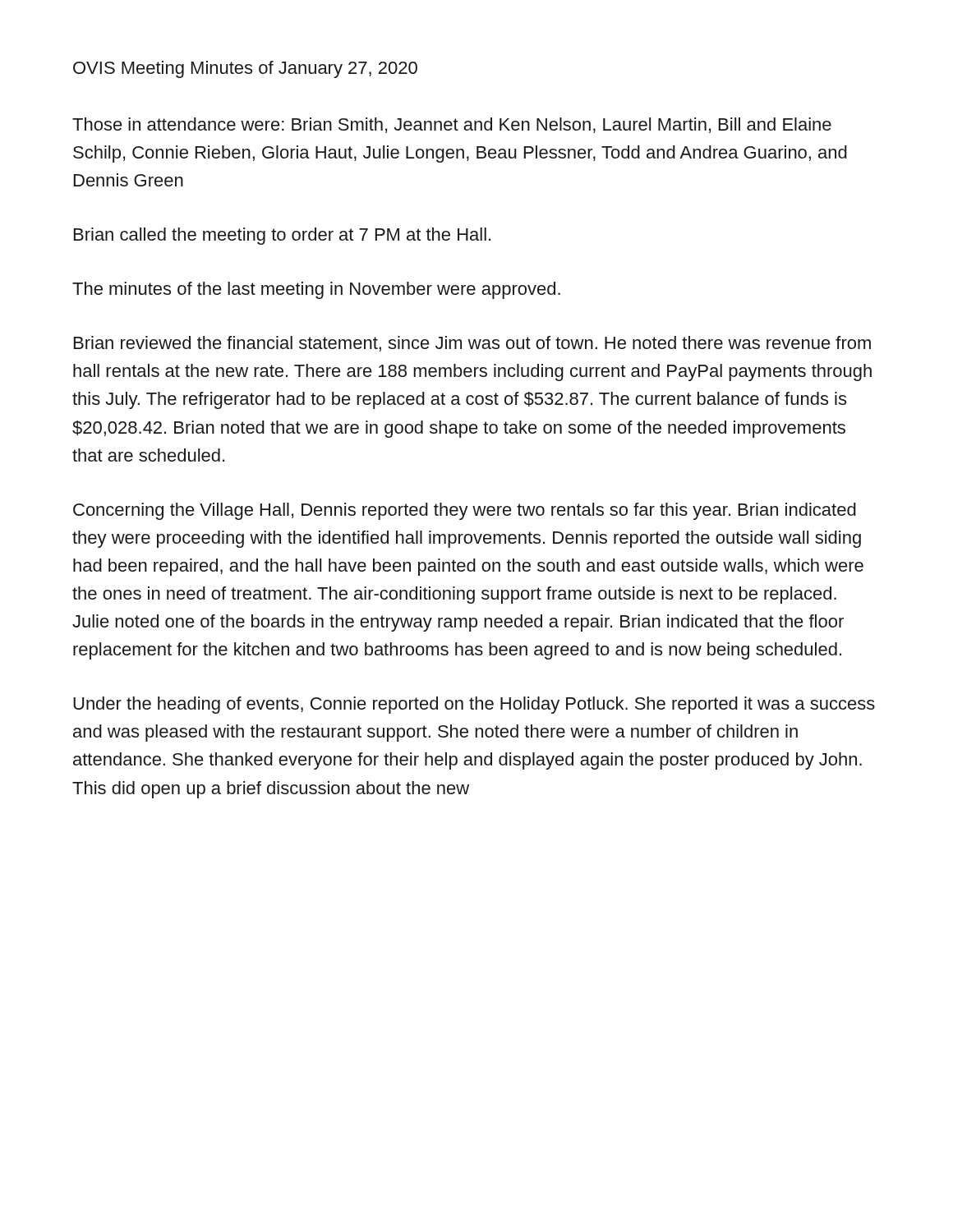Click on the passage starting "Brian called the meeting to"
Viewport: 953px width, 1232px height.
click(x=282, y=235)
